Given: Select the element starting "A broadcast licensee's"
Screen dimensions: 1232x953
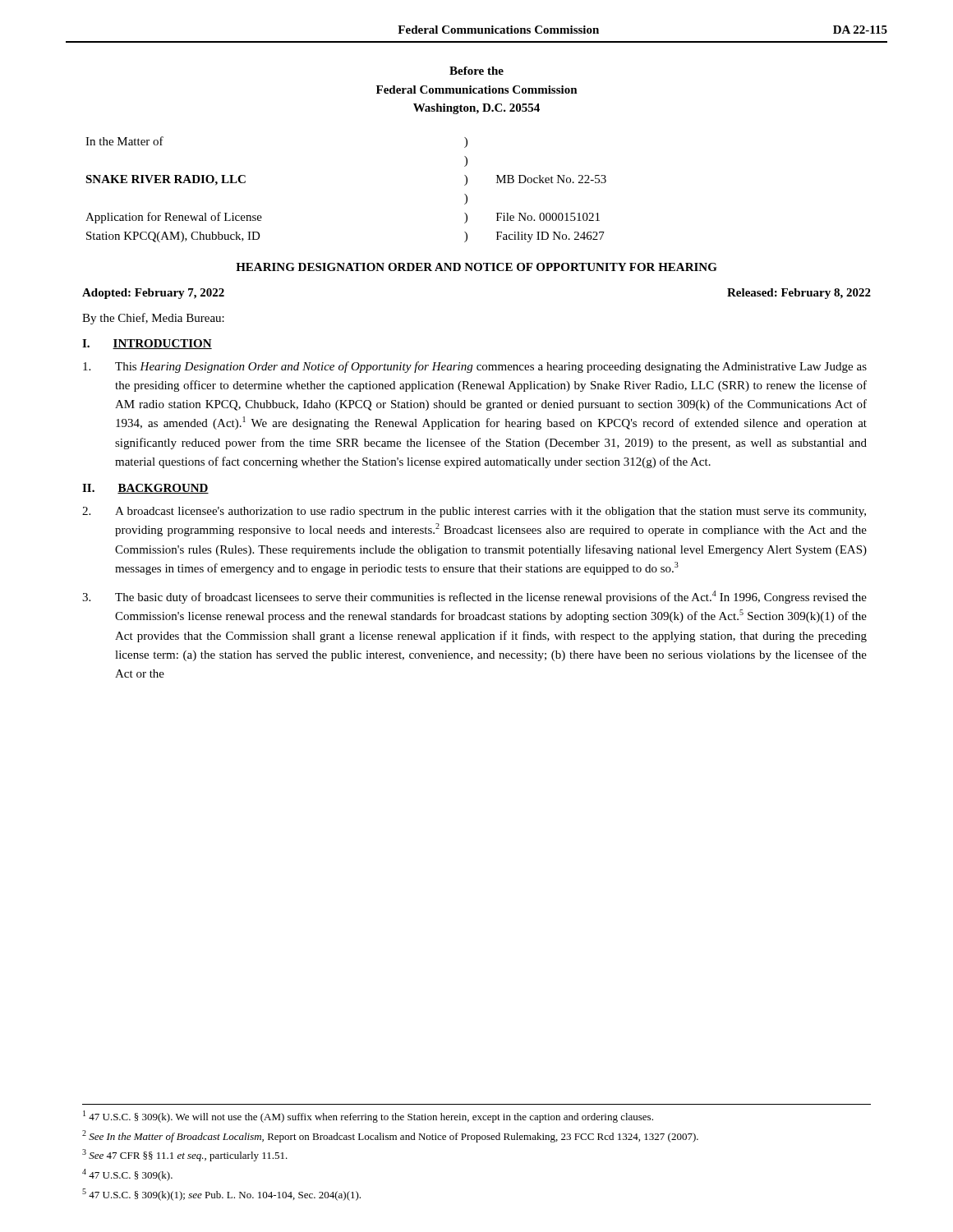Looking at the screenshot, I should click(476, 540).
